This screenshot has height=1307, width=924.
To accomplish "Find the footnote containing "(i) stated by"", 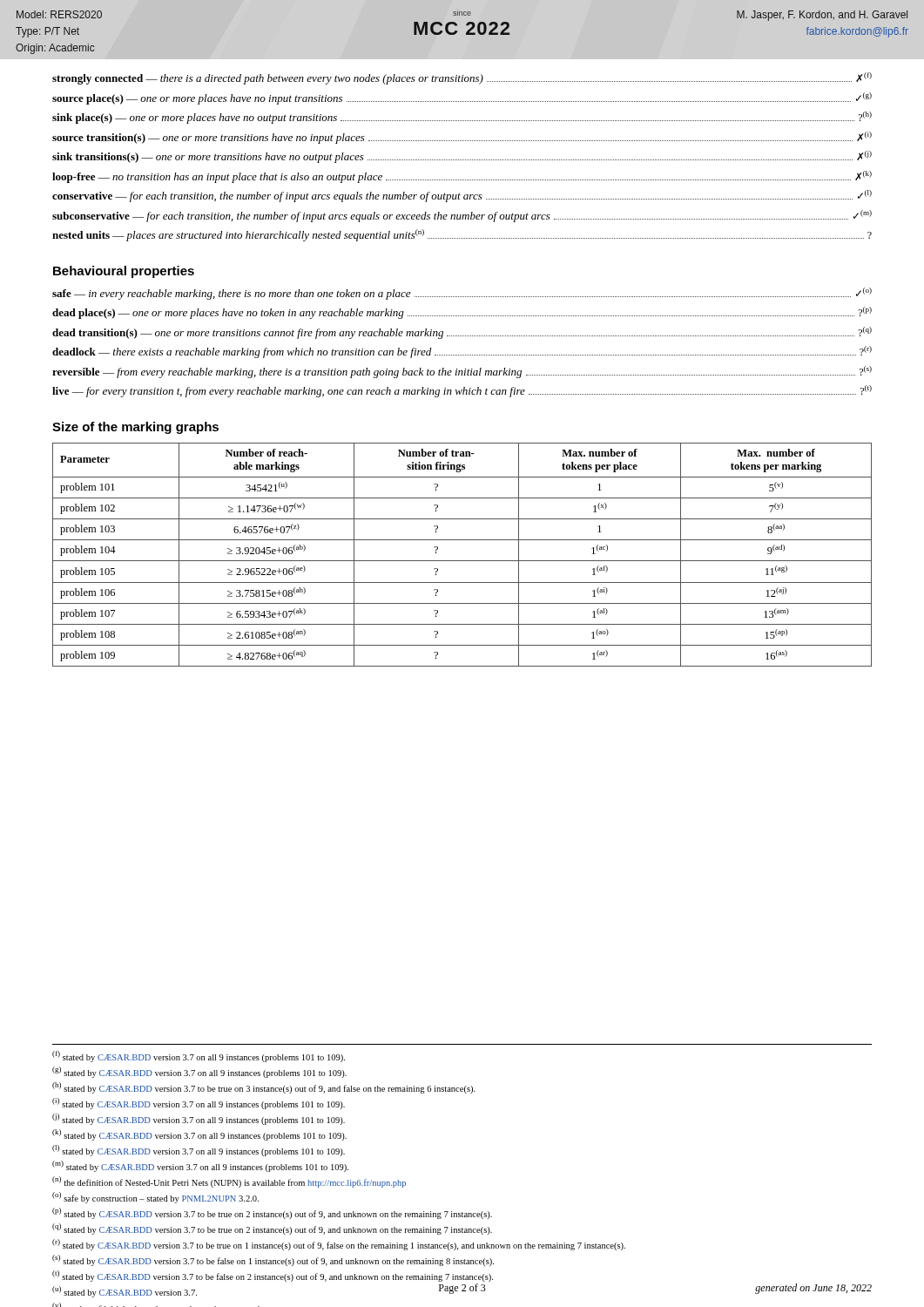I will 199,1103.
